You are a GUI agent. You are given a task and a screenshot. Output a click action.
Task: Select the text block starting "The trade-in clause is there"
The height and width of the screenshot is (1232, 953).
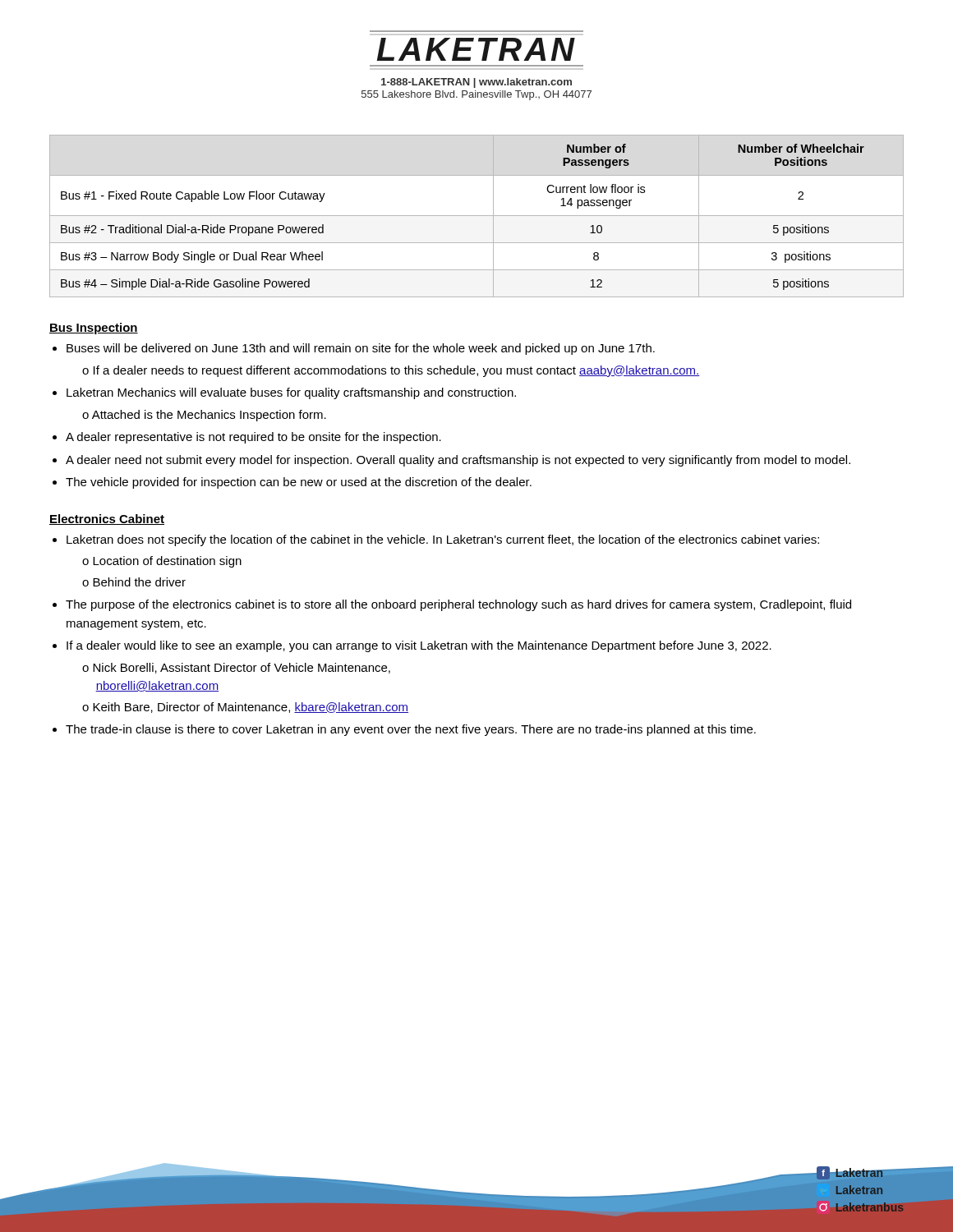(x=411, y=729)
